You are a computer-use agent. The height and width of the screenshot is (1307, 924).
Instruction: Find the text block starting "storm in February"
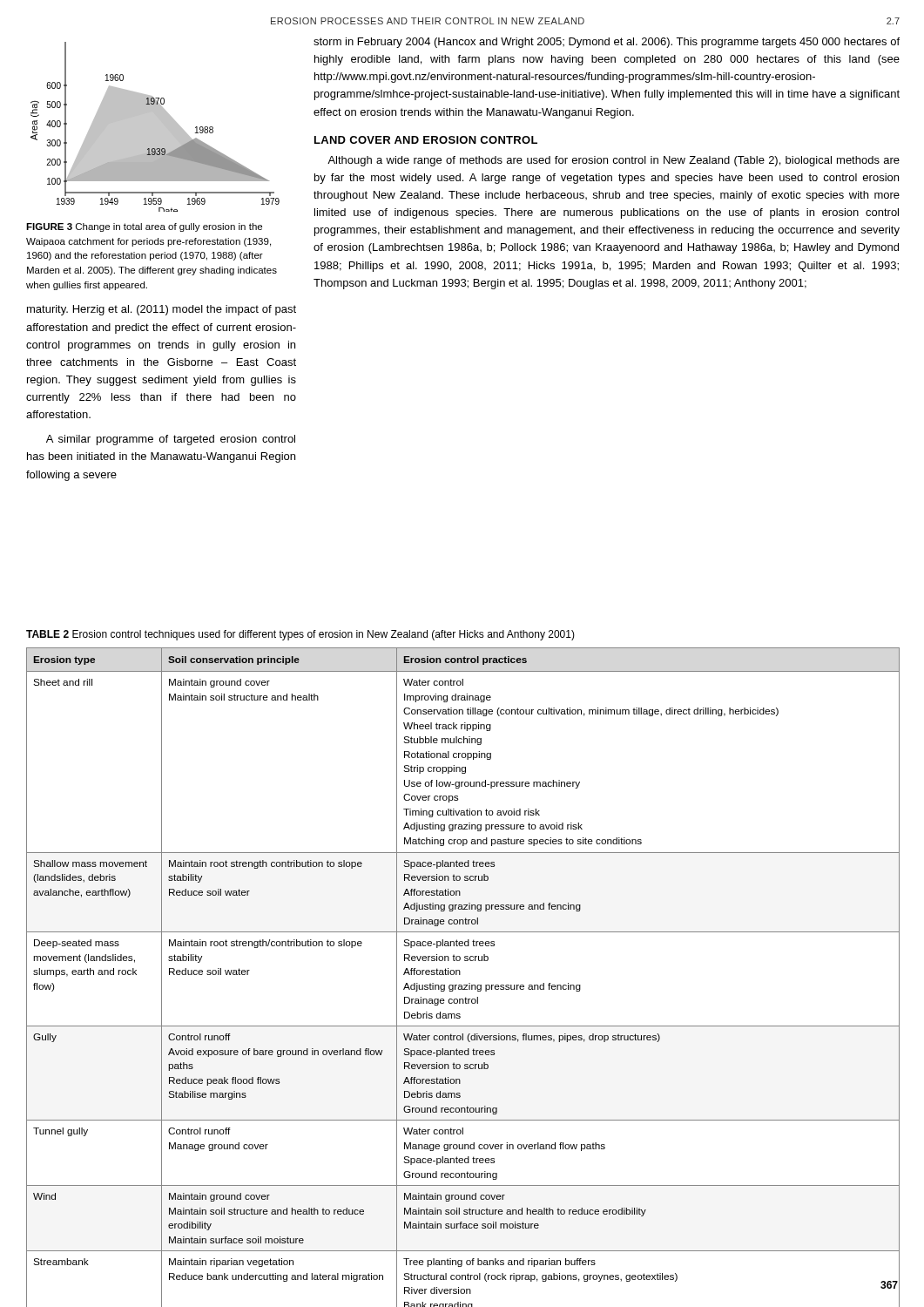pyautogui.click(x=607, y=77)
